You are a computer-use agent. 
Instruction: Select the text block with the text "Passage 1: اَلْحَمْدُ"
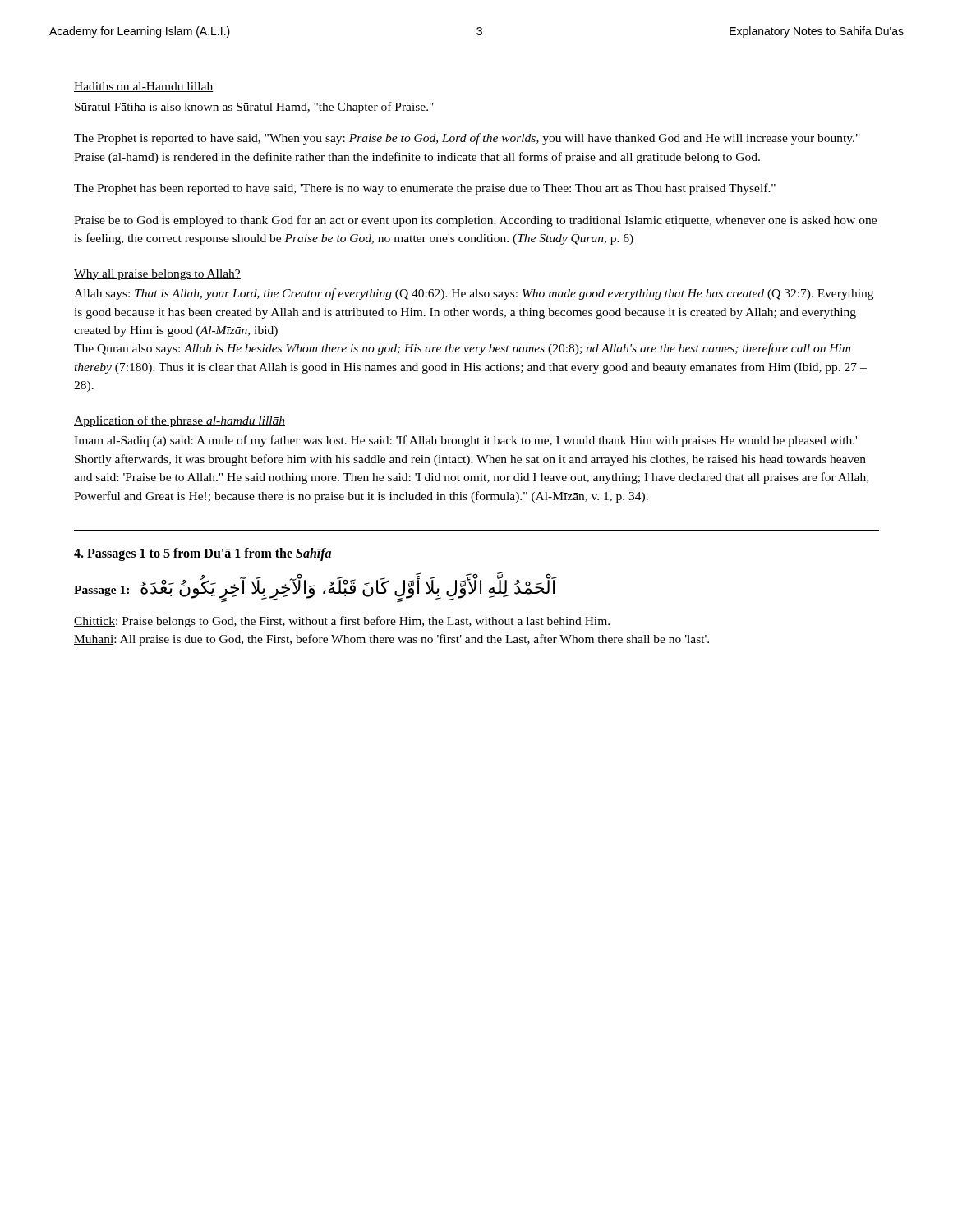[315, 588]
